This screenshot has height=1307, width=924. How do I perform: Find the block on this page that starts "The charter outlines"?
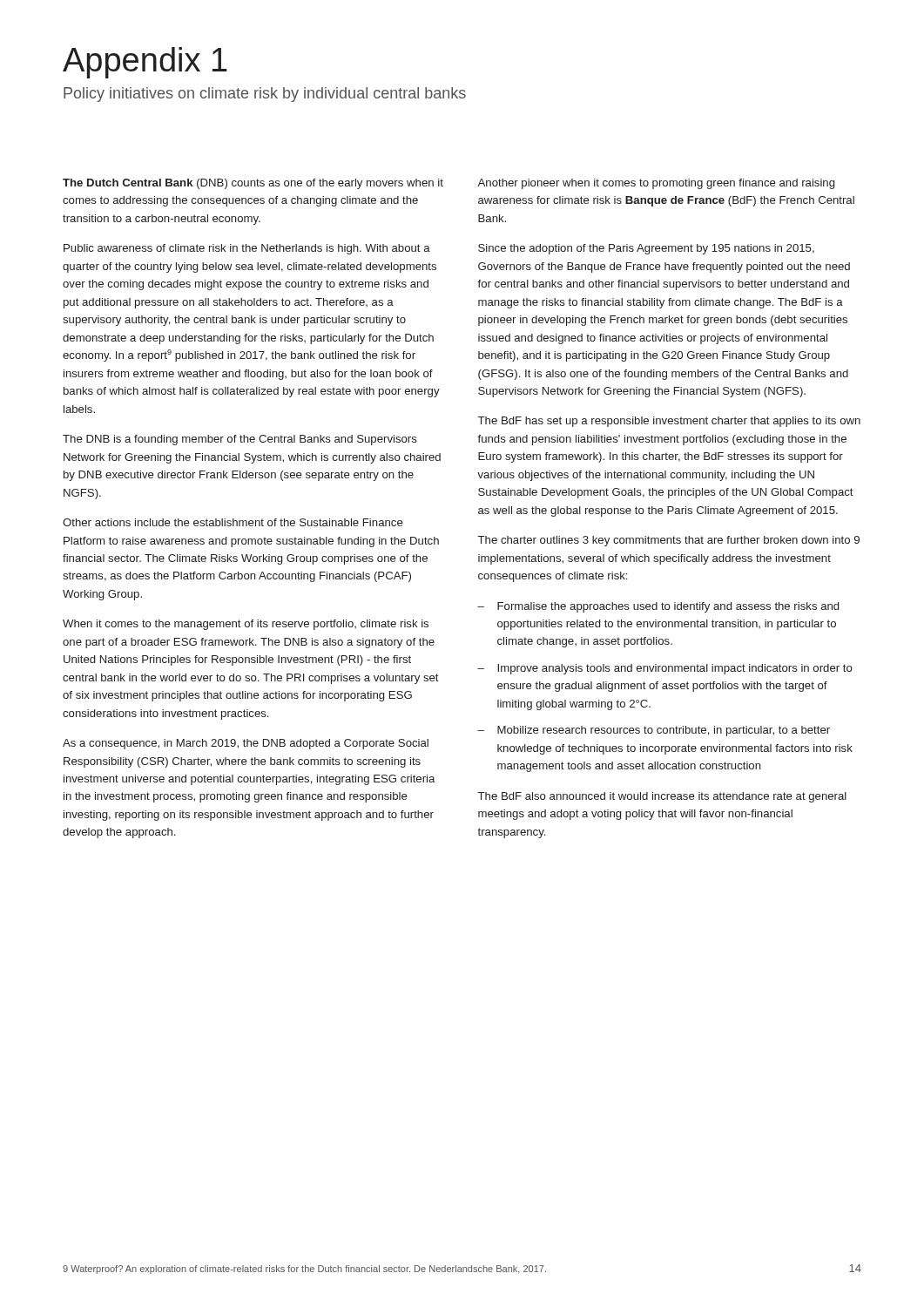click(x=669, y=558)
